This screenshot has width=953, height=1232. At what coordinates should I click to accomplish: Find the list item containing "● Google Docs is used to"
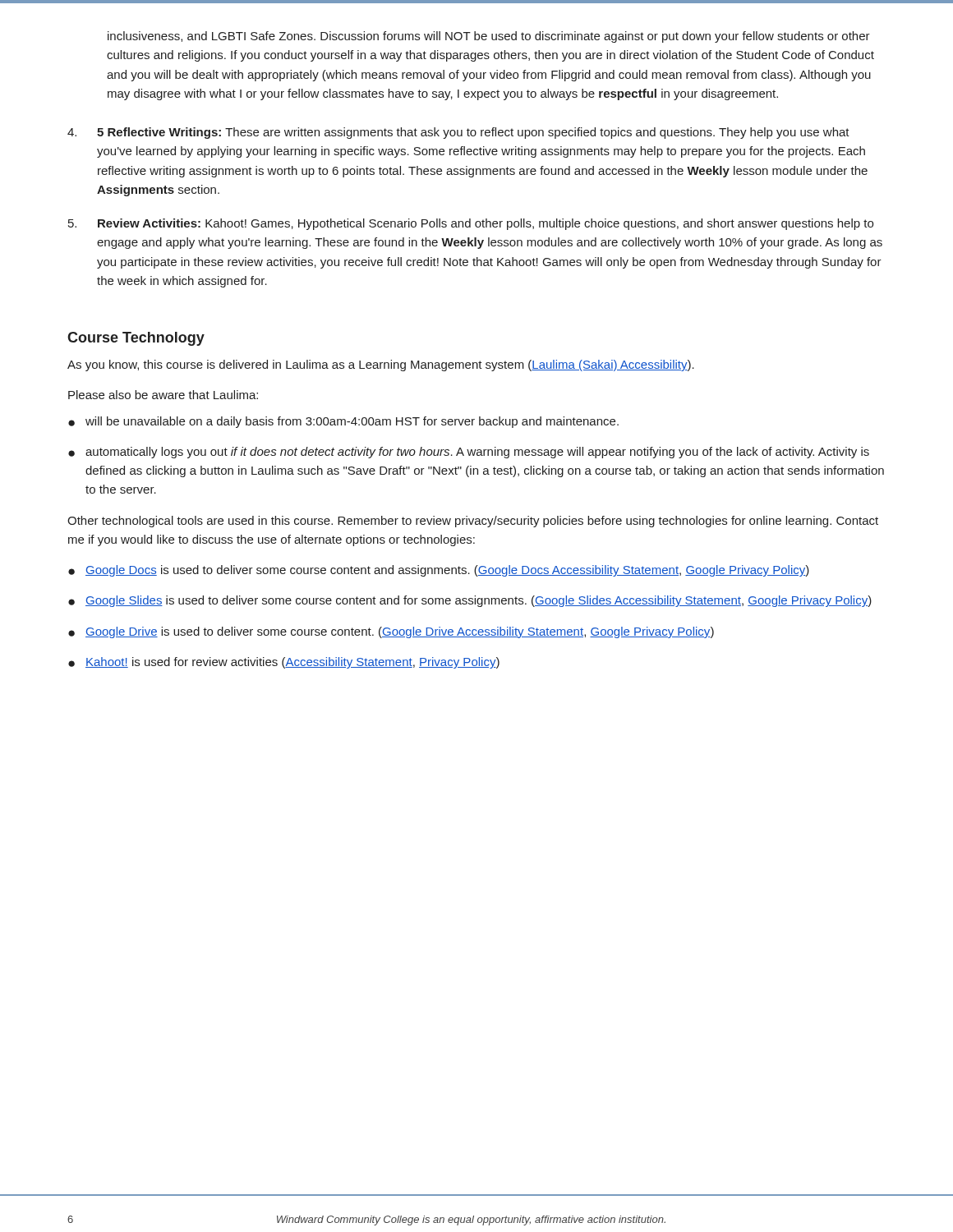point(476,571)
